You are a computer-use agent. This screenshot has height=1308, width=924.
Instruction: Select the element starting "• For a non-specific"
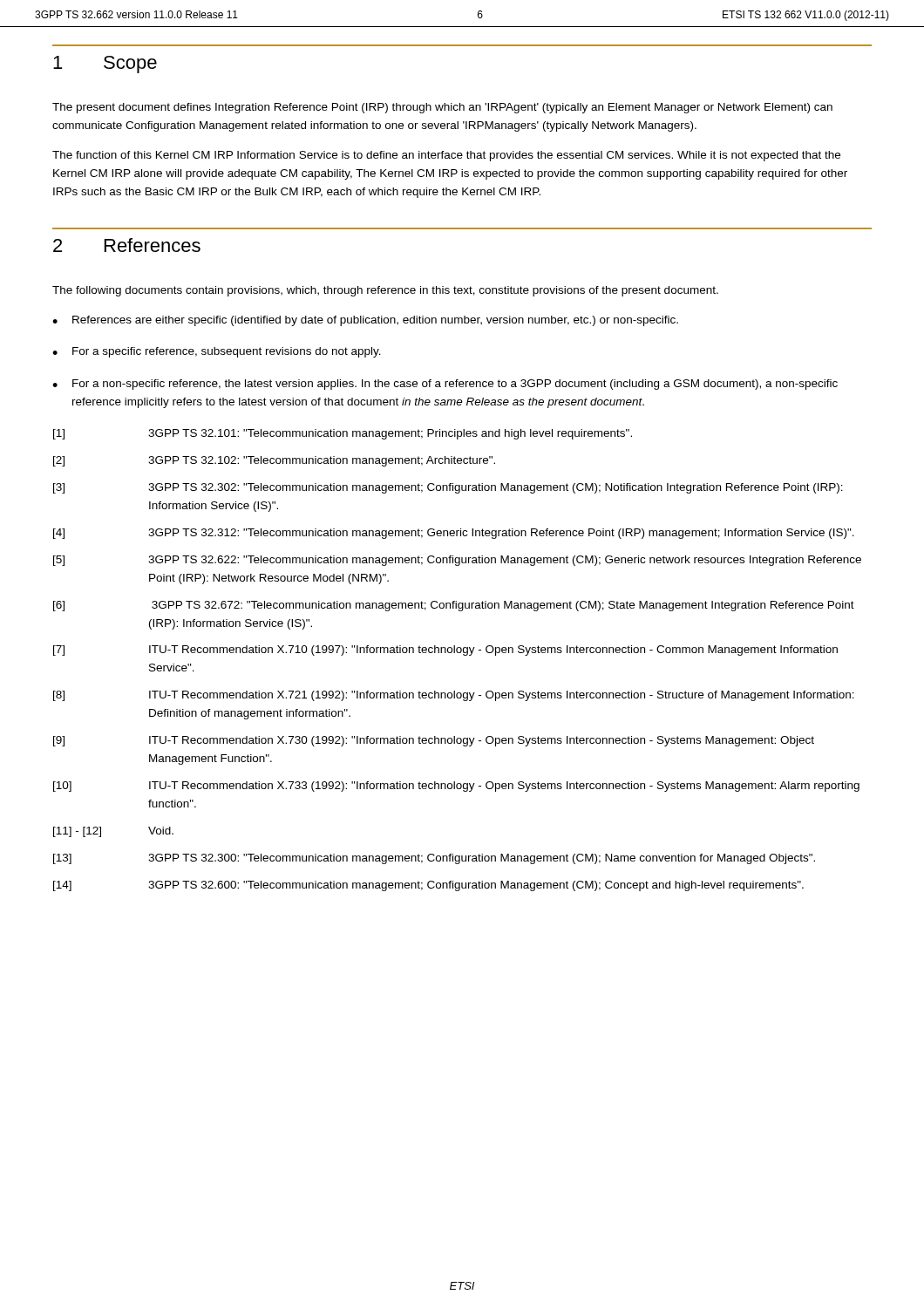(462, 394)
